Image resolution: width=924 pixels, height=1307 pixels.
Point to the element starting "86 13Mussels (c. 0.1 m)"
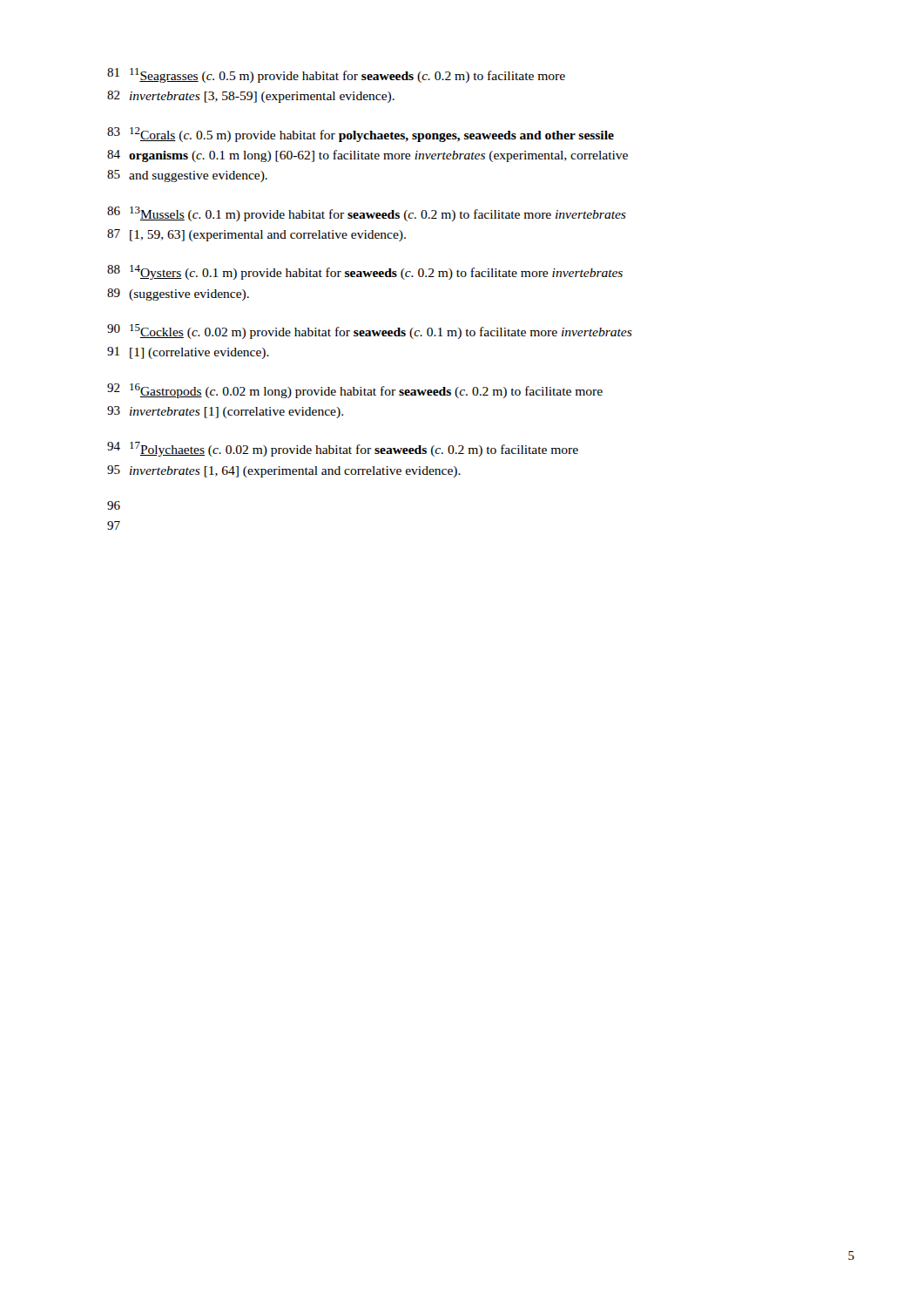(x=471, y=212)
